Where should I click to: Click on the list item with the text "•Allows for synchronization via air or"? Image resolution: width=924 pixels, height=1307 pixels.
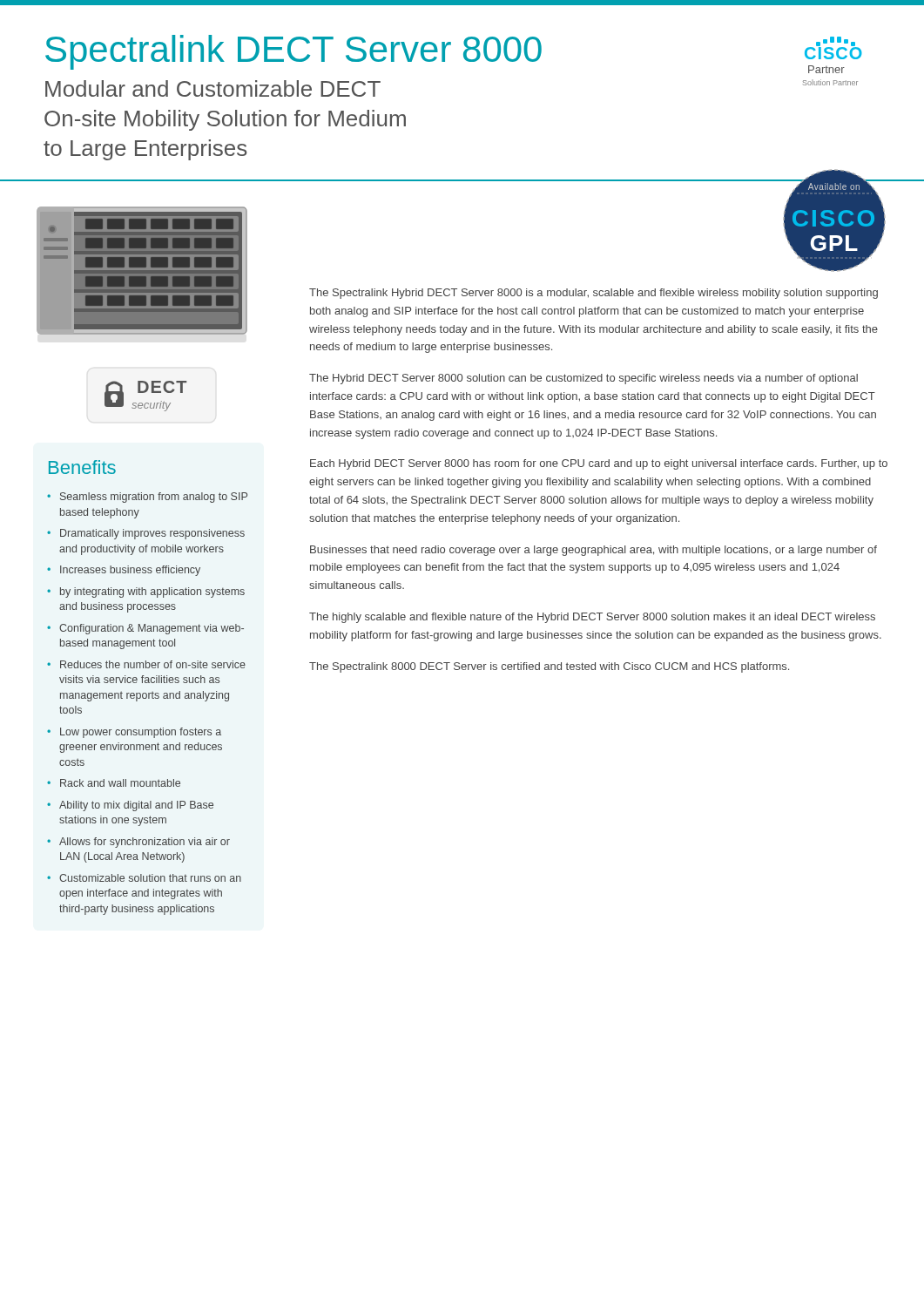[138, 848]
